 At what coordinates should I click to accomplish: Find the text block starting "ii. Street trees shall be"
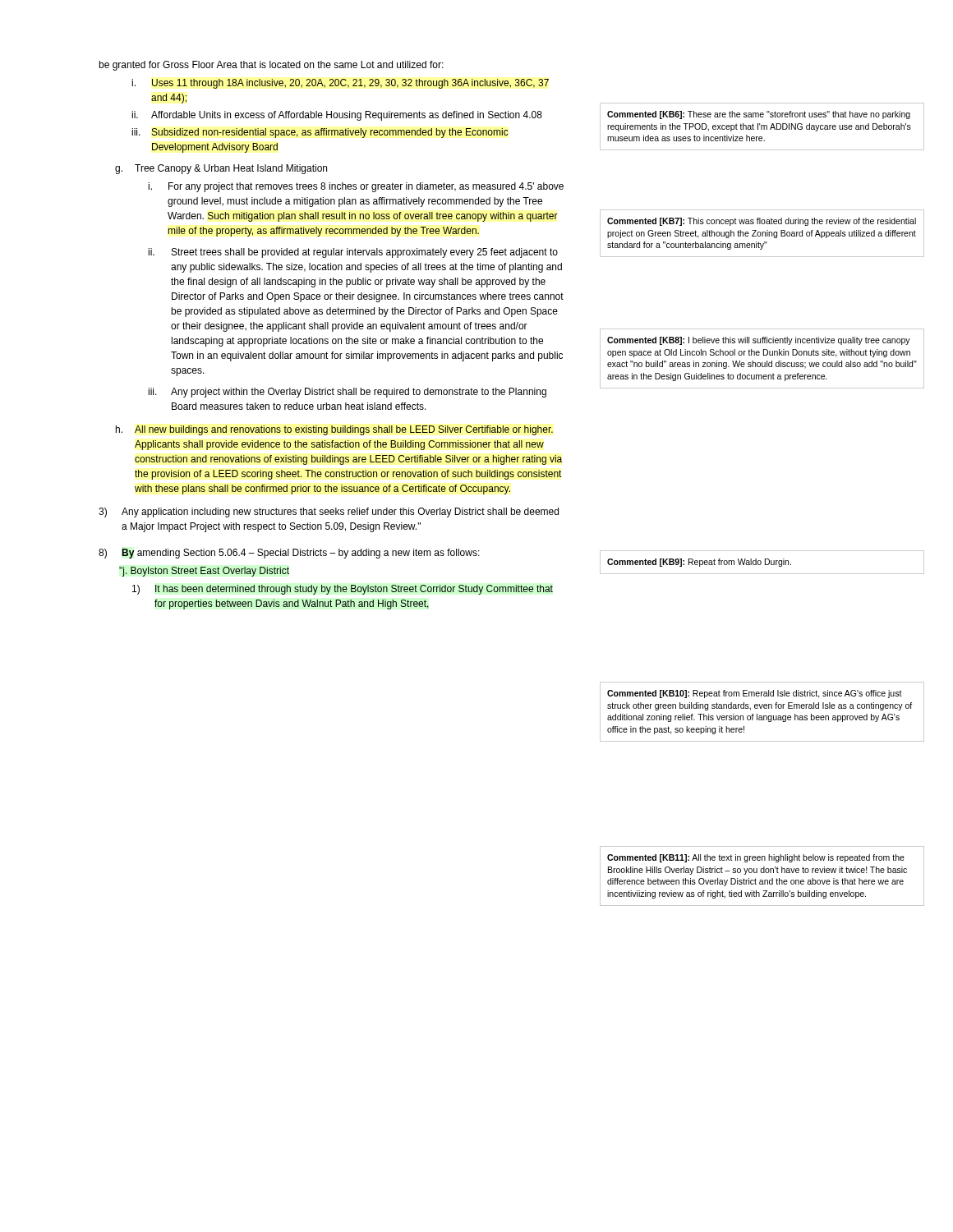tap(357, 311)
